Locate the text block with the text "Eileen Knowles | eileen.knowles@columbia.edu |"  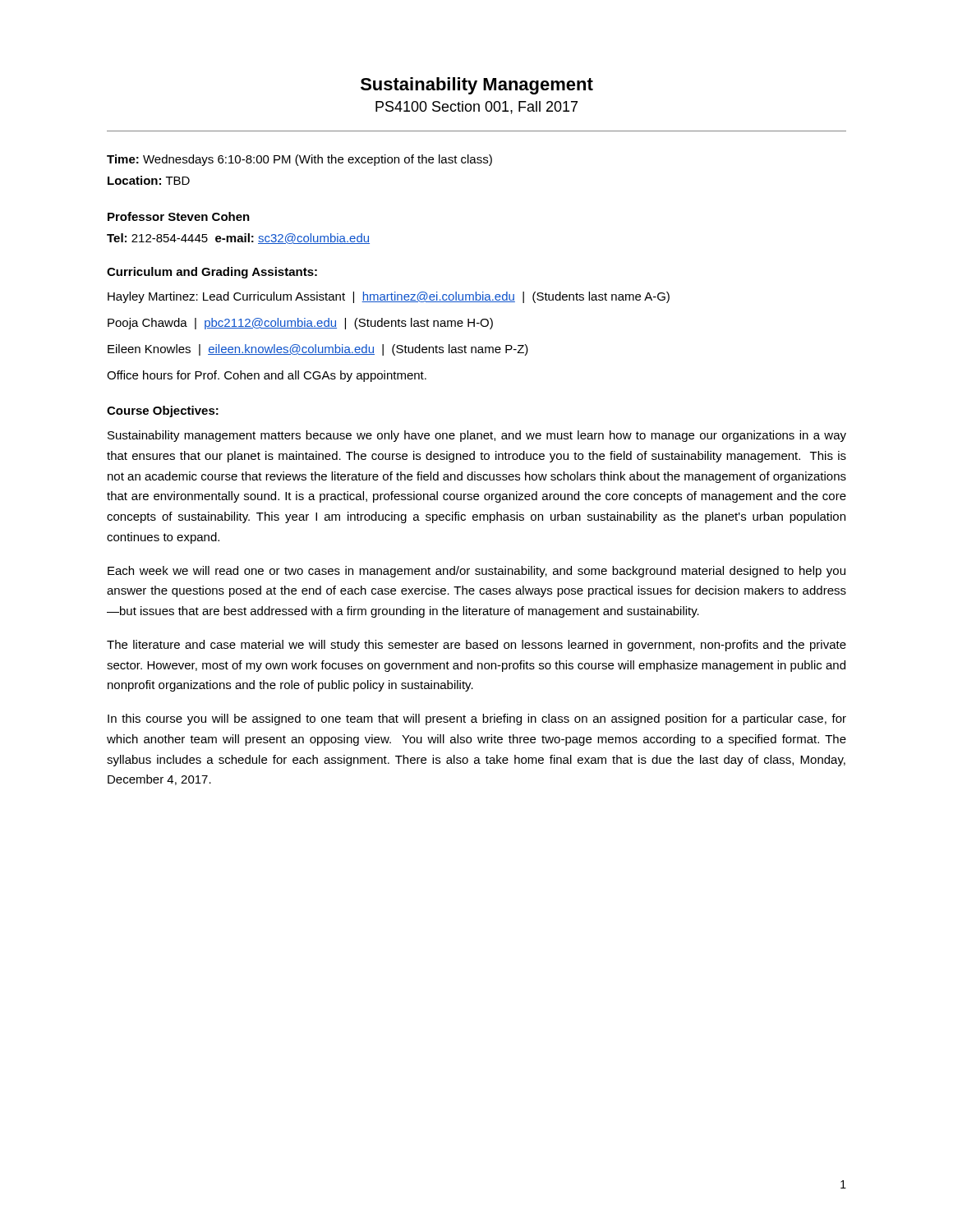[318, 349]
